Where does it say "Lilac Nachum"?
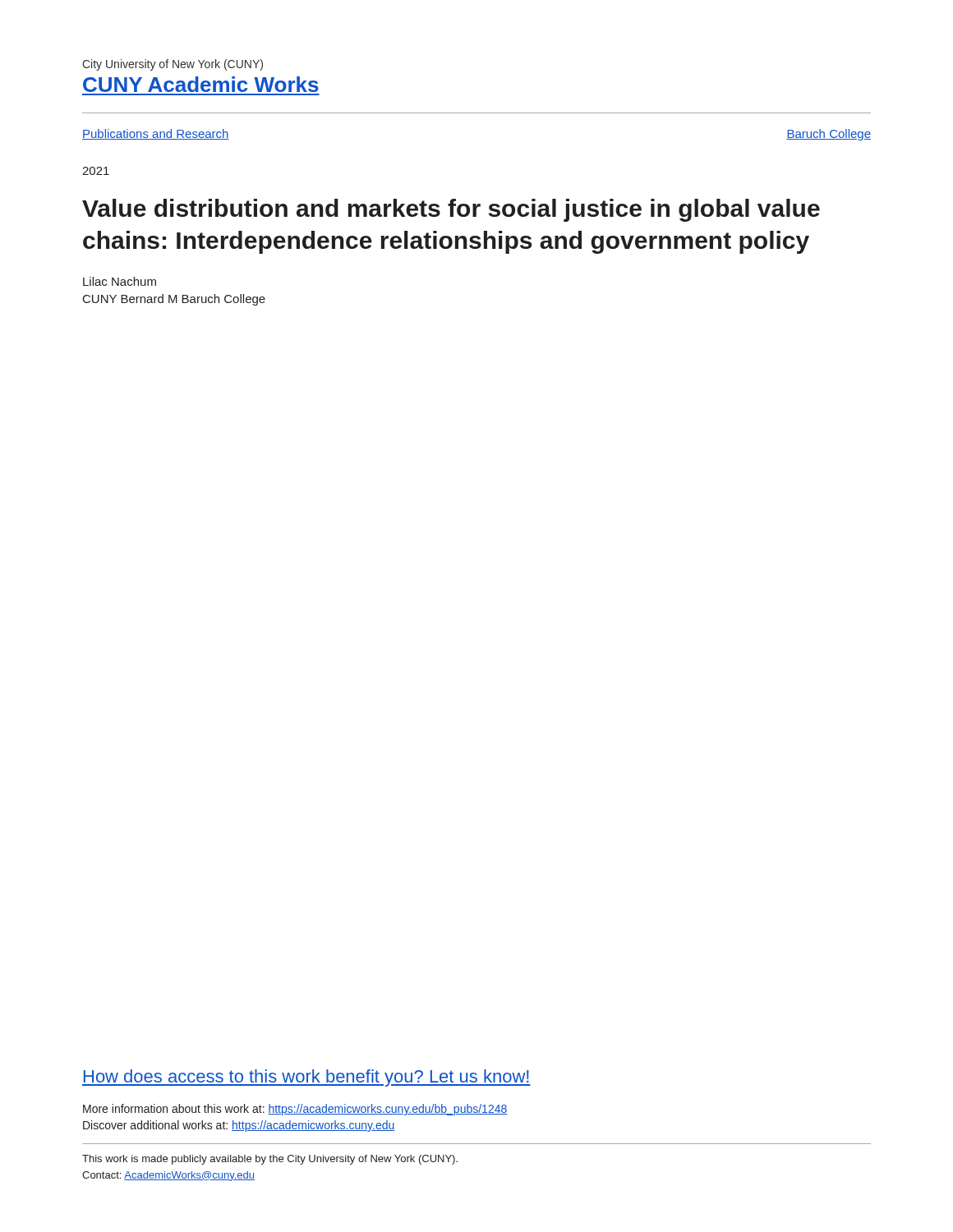953x1232 pixels. (119, 281)
